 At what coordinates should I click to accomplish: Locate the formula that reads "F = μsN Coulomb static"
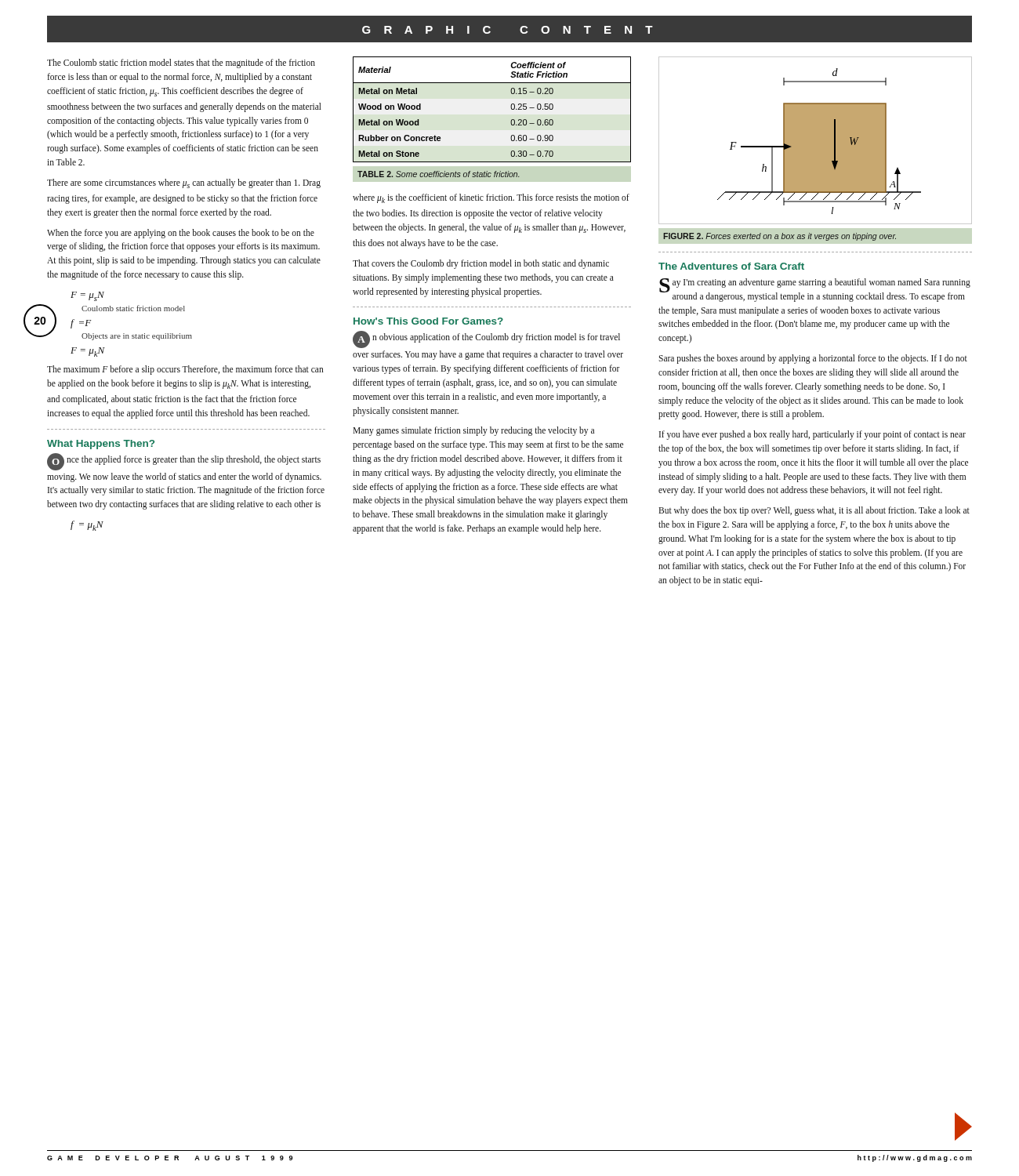87,296
